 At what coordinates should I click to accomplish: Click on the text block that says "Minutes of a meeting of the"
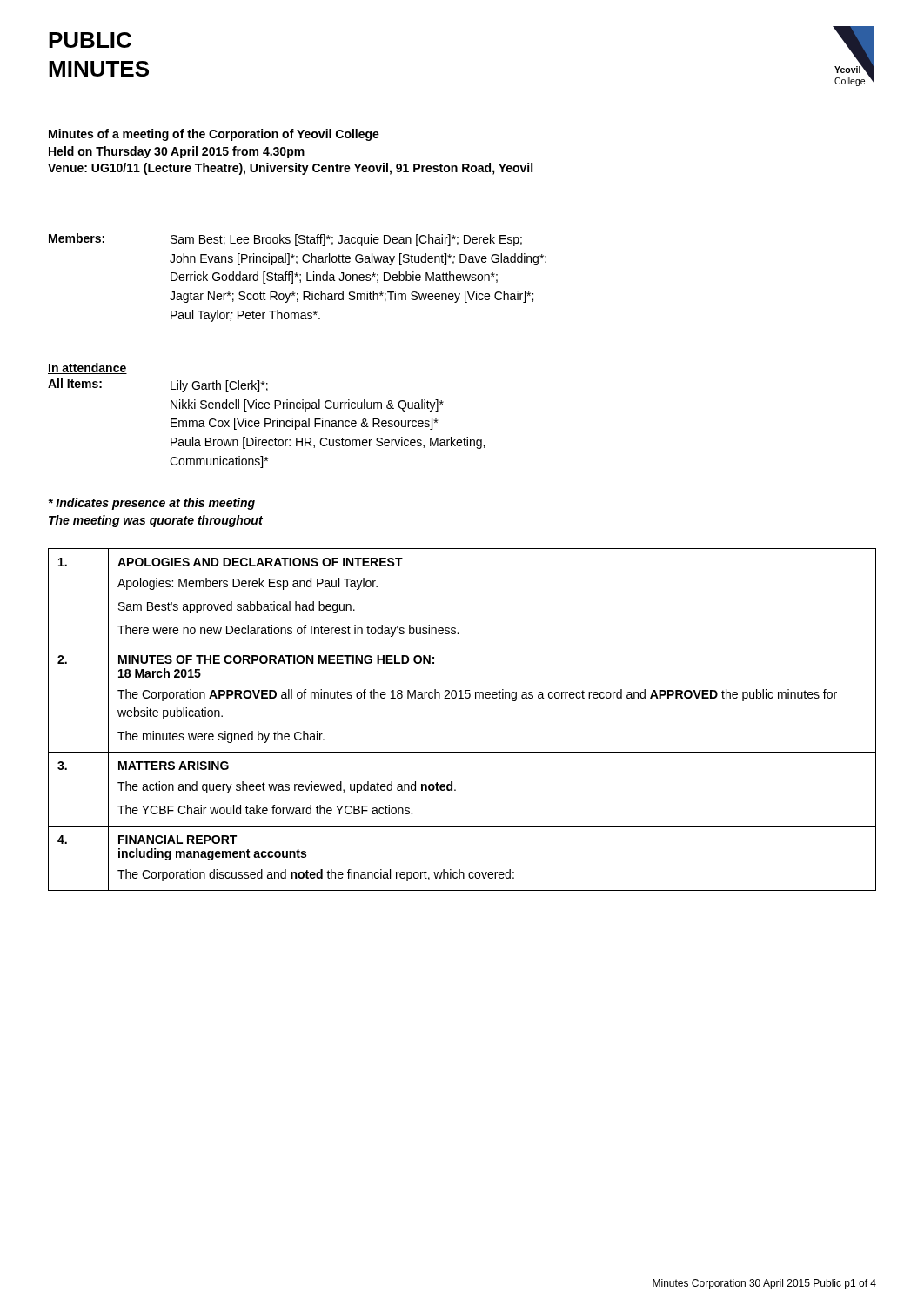[214, 135]
